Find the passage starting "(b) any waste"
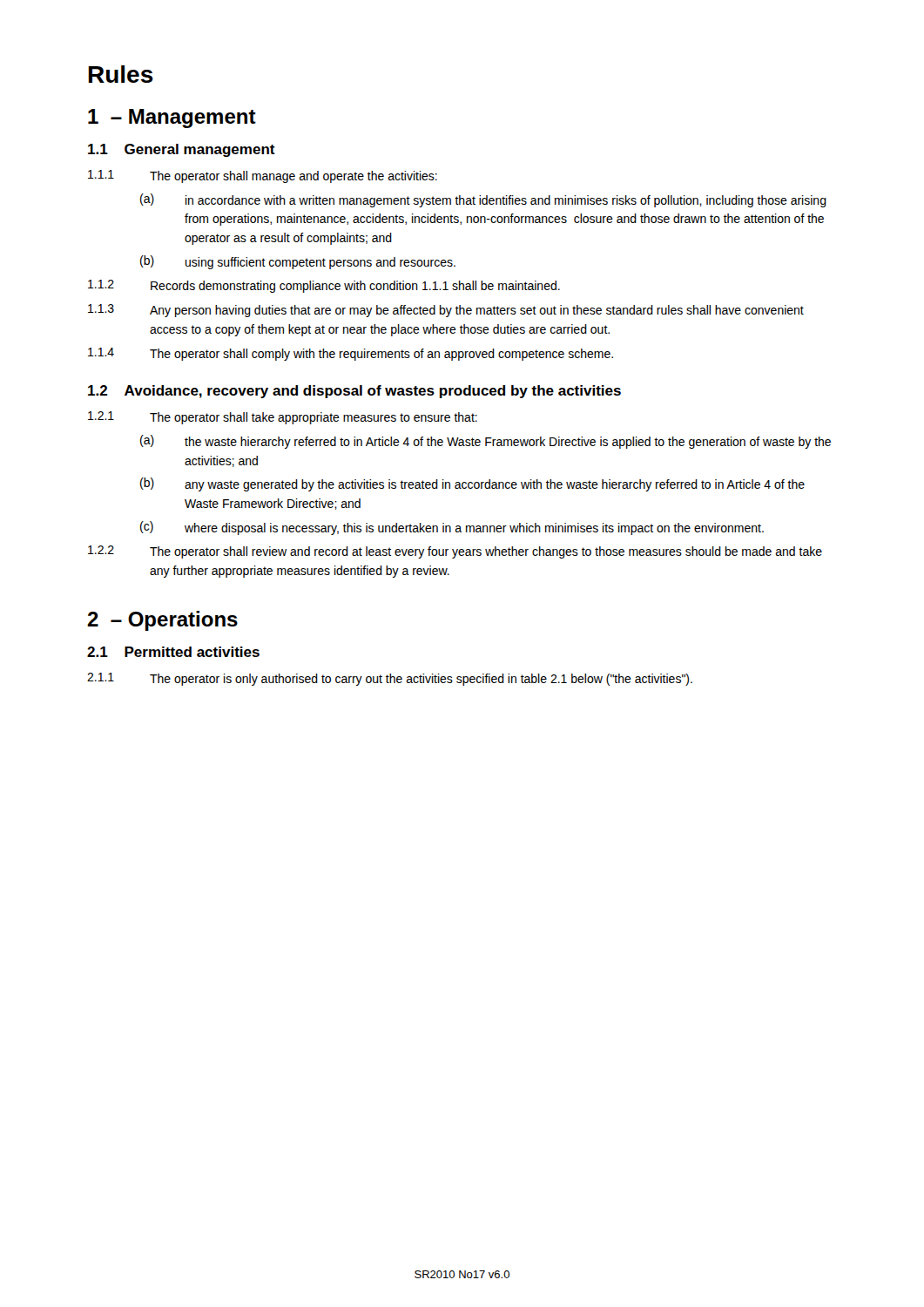The height and width of the screenshot is (1307, 924). pyautogui.click(x=462, y=495)
